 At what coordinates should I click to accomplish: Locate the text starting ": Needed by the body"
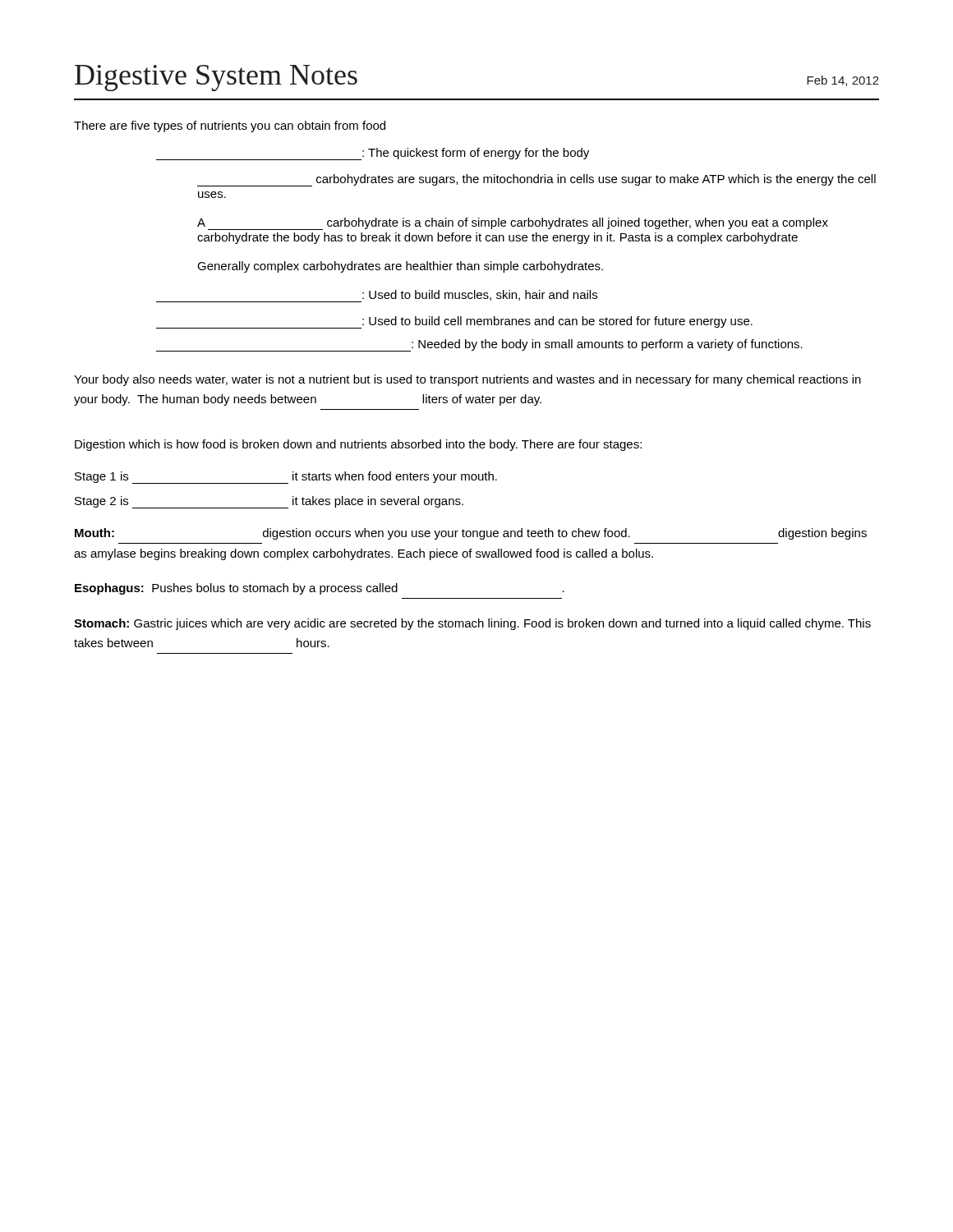click(x=480, y=344)
